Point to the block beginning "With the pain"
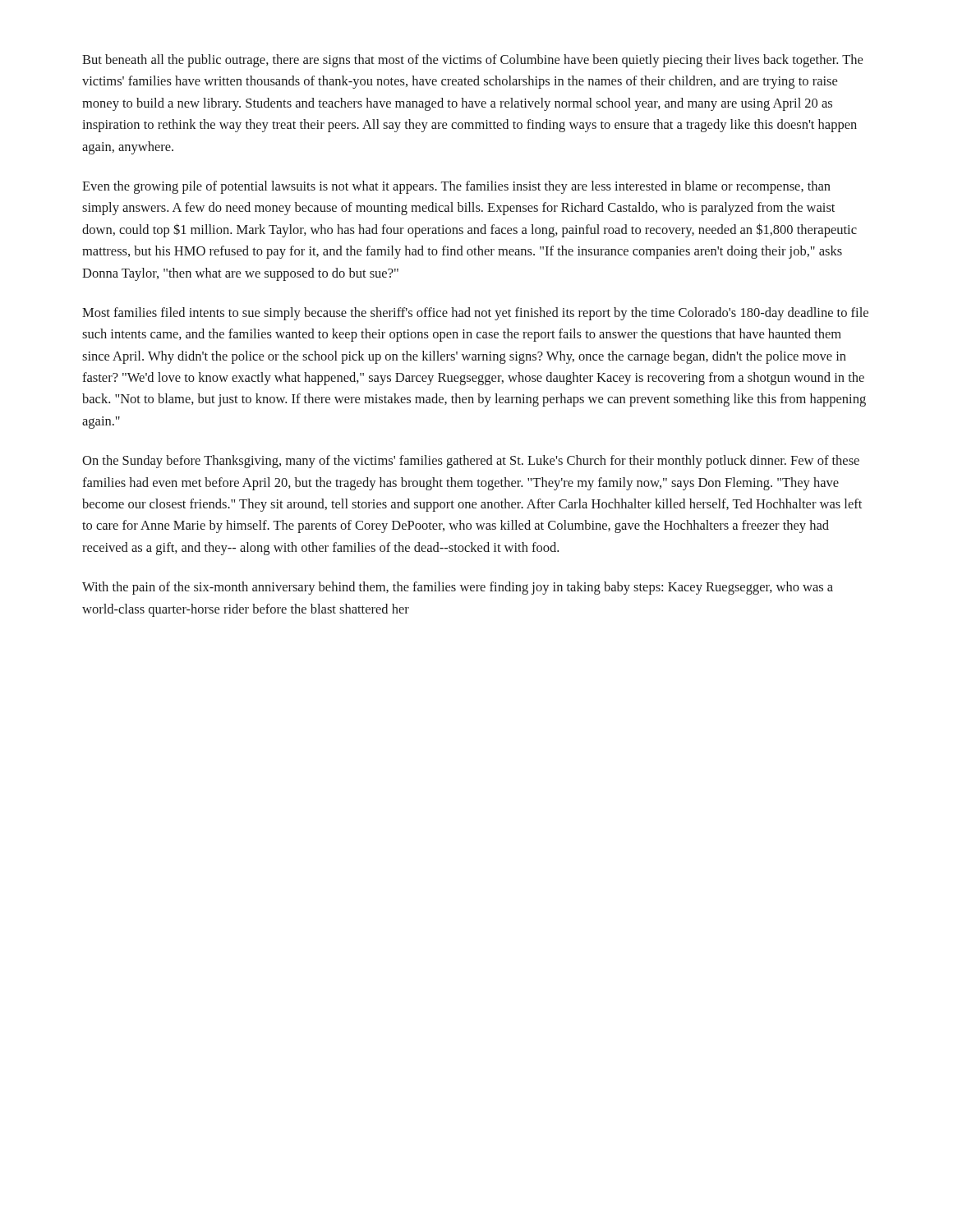Screen dimensions: 1232x953 click(458, 598)
